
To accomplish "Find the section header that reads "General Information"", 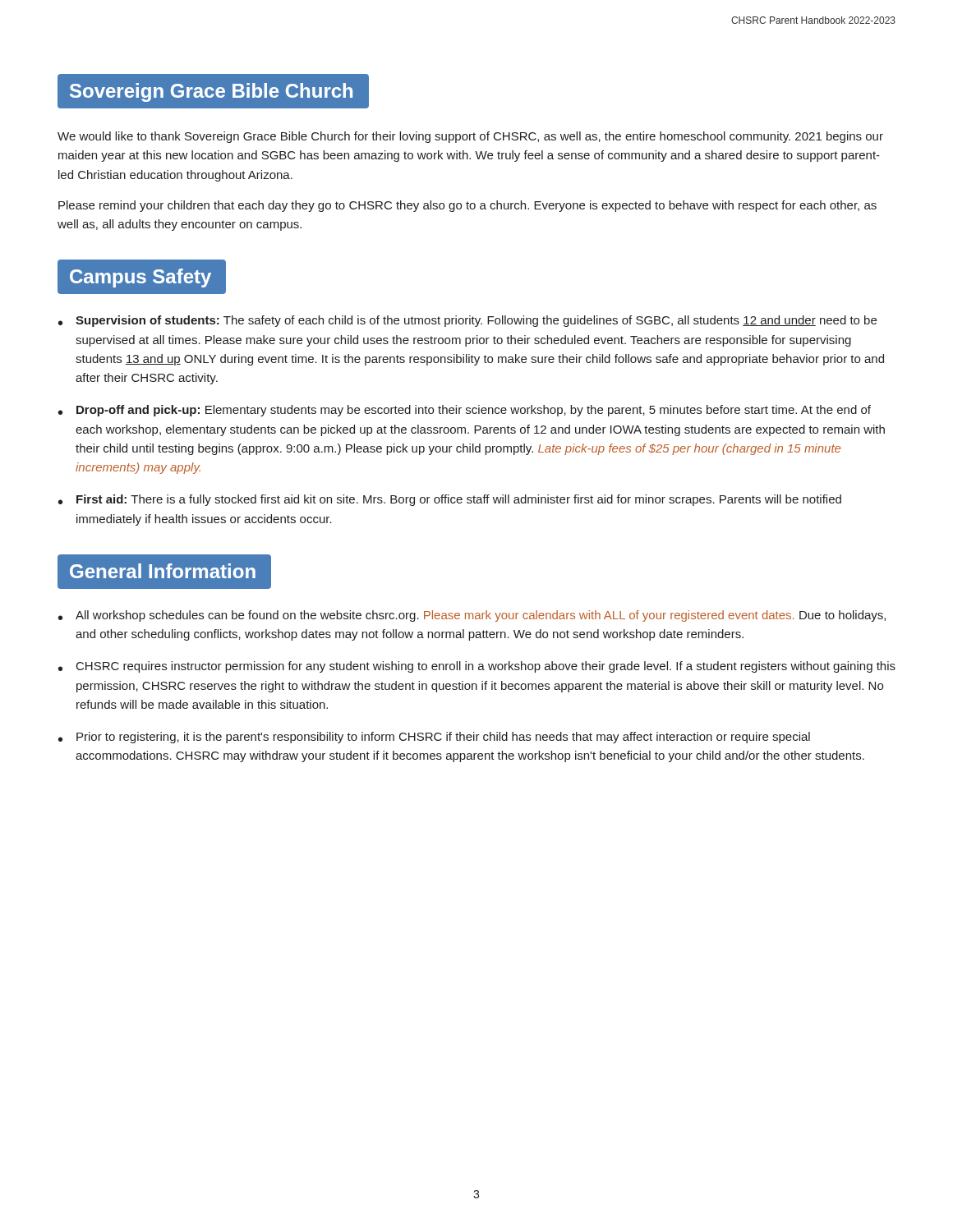I will click(x=164, y=571).
